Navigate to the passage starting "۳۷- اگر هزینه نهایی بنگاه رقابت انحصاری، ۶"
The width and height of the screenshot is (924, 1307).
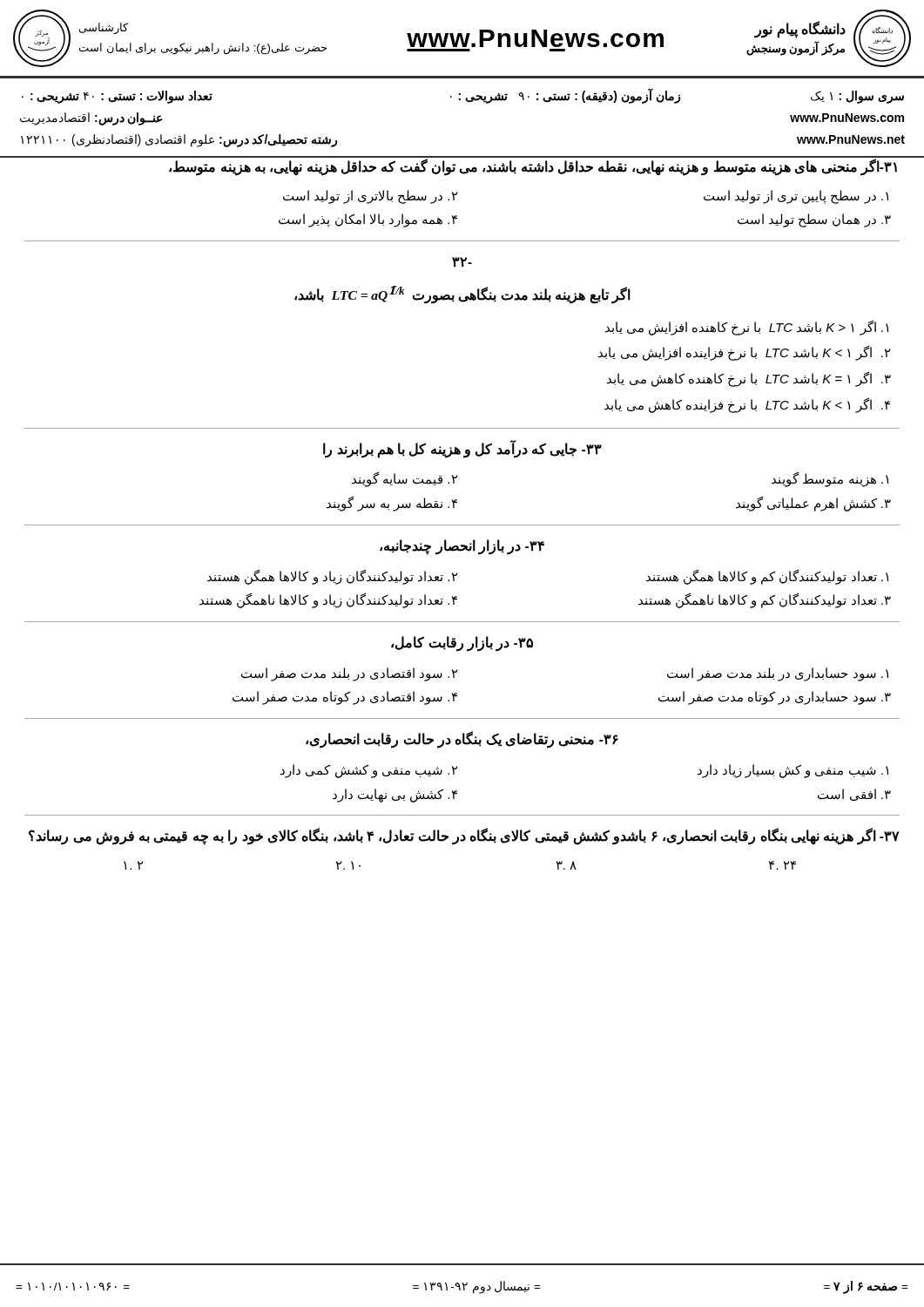(464, 836)
